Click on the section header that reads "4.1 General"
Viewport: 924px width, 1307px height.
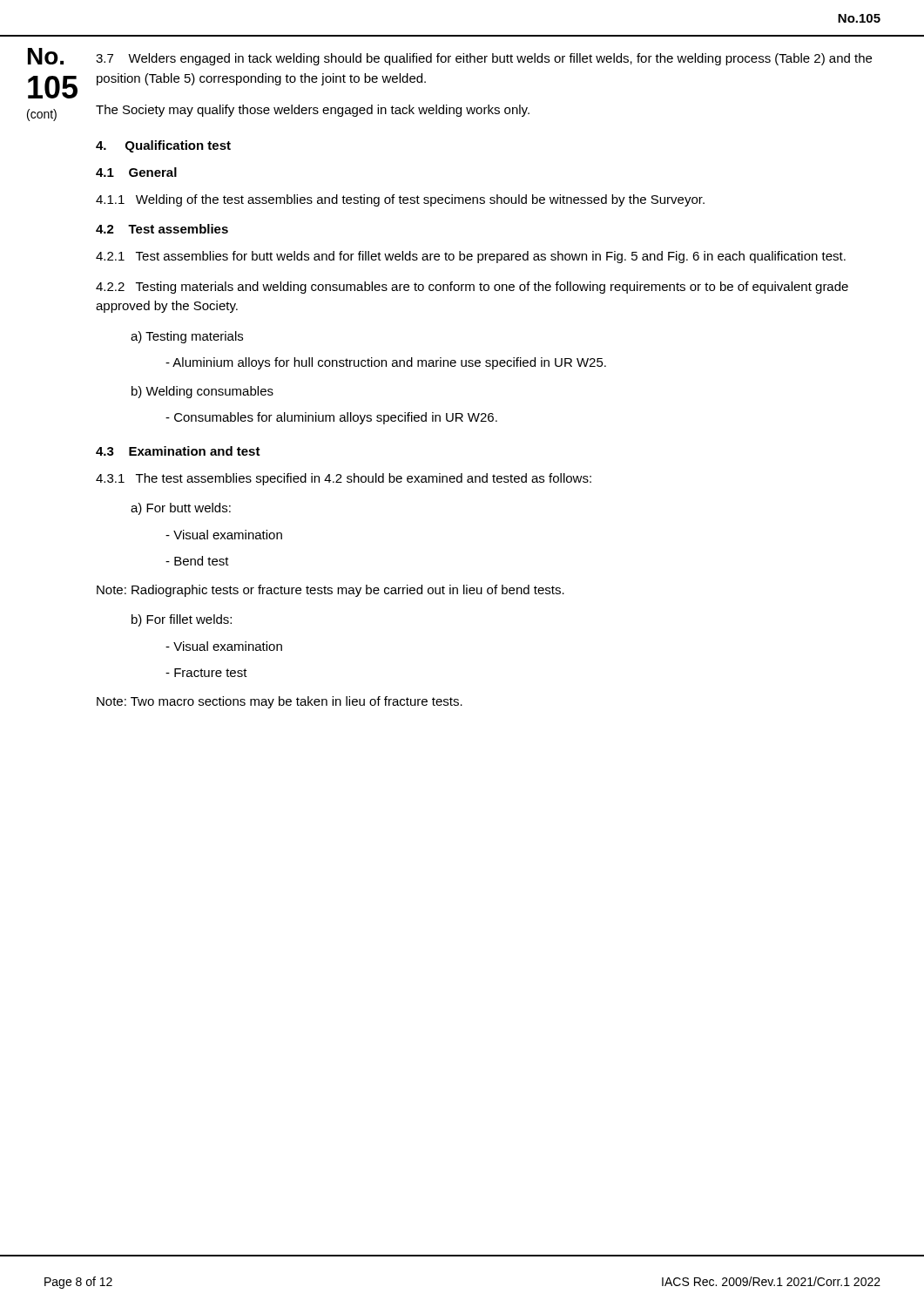pyautogui.click(x=136, y=172)
